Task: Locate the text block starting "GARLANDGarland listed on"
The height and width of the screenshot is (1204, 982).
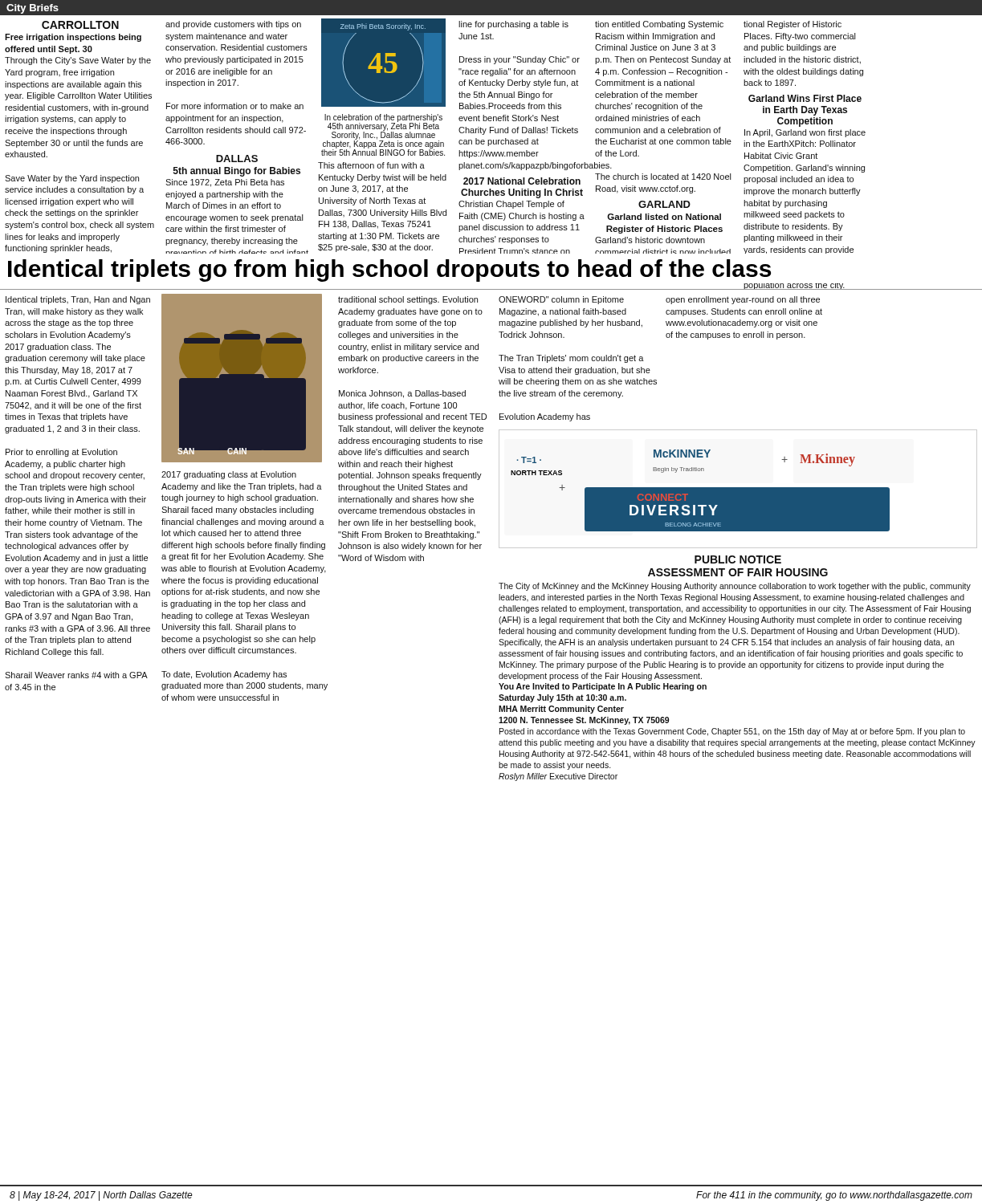Action: [664, 216]
